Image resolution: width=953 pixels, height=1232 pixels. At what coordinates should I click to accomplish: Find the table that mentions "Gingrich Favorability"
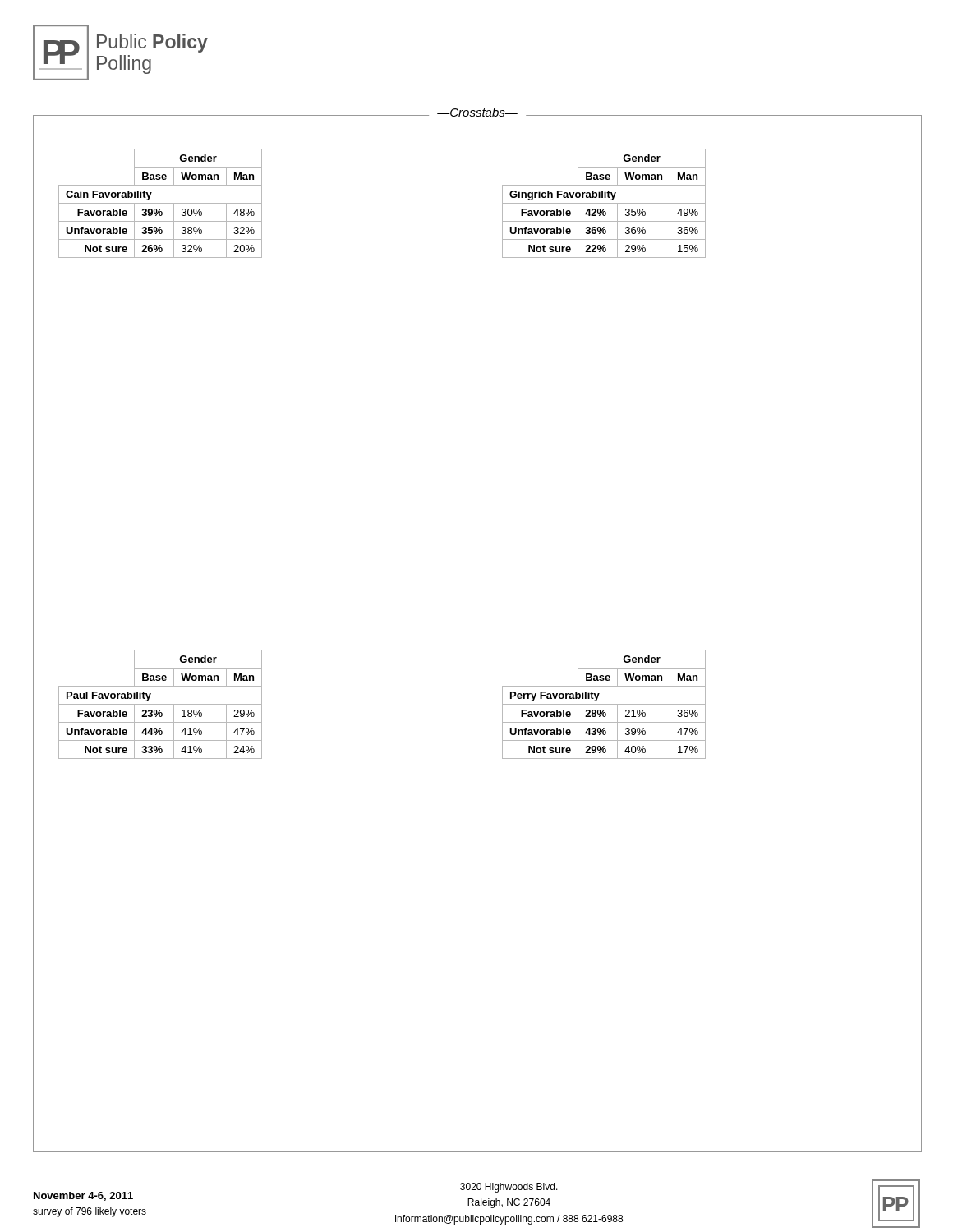(x=604, y=203)
